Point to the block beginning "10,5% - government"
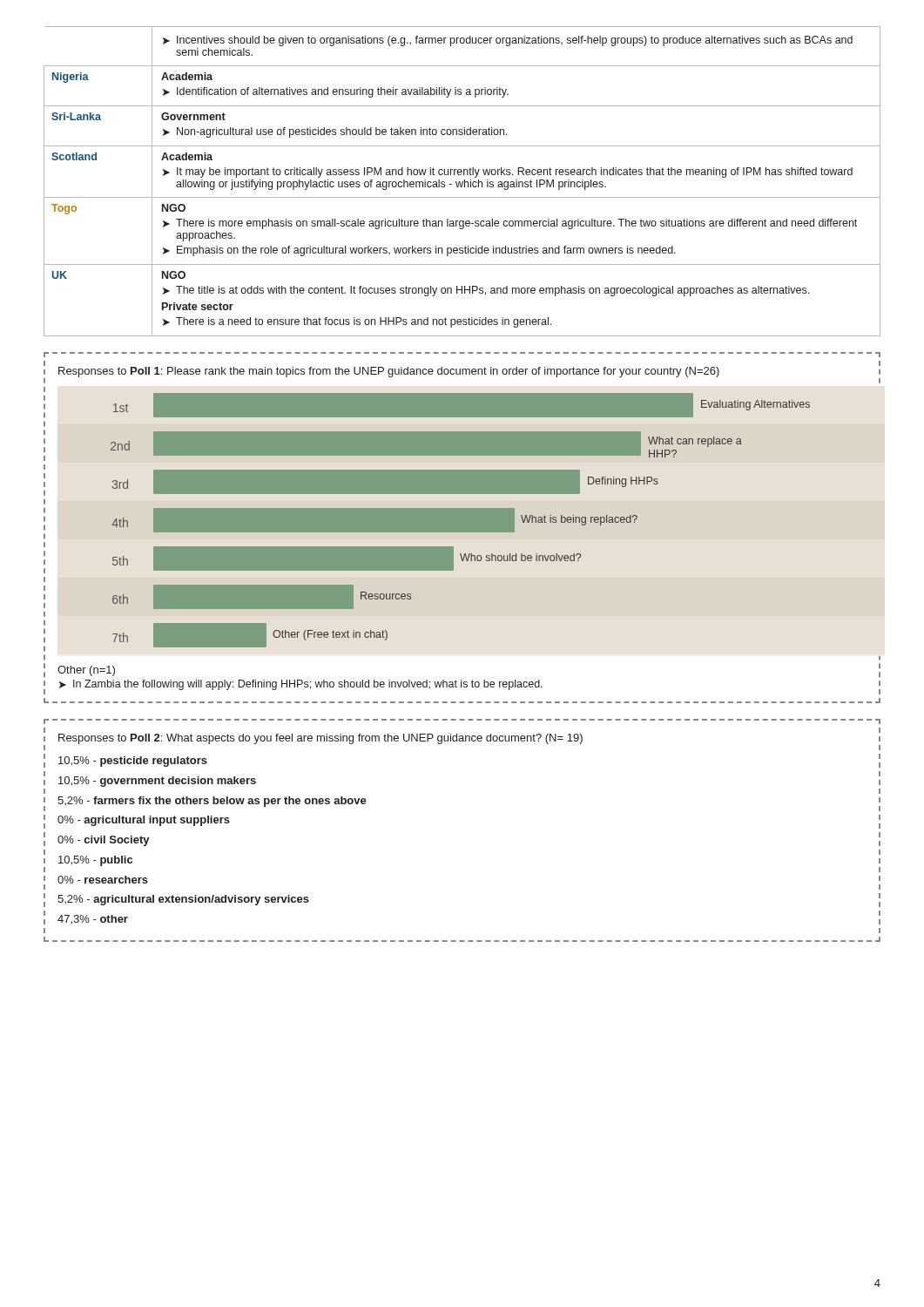Image resolution: width=924 pixels, height=1307 pixels. [x=157, y=780]
